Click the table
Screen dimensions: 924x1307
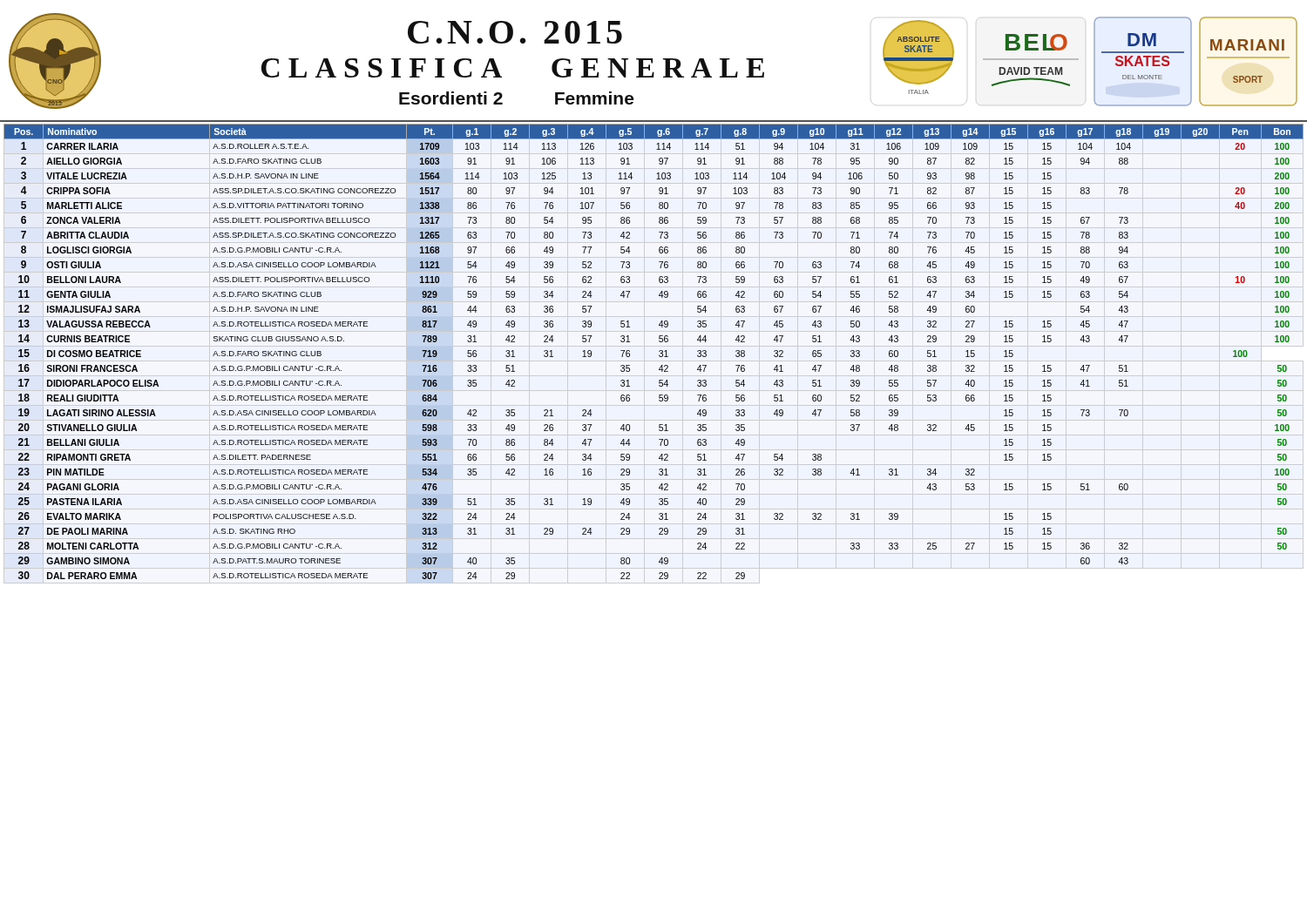point(654,353)
